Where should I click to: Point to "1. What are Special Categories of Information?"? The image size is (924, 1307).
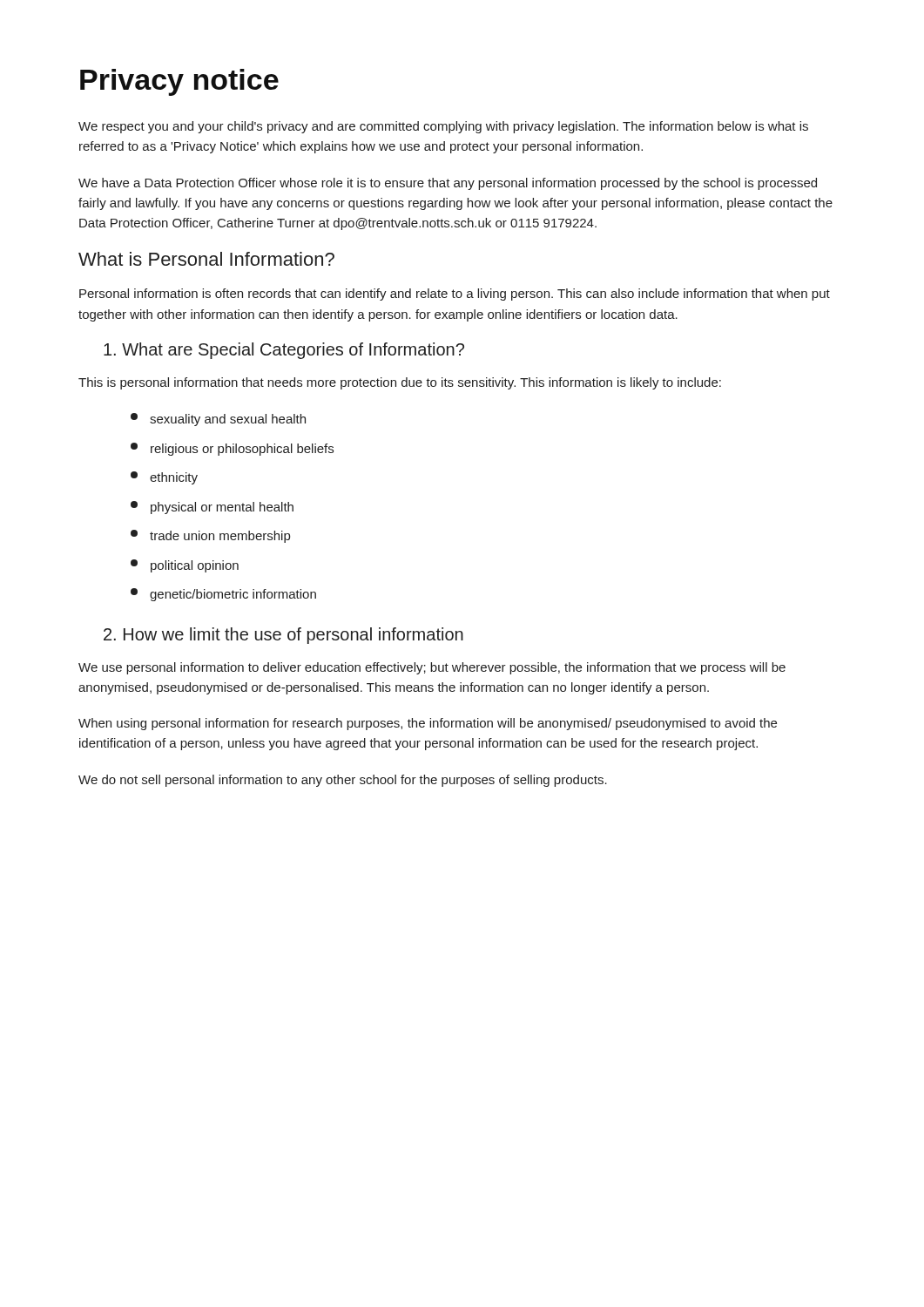284,349
